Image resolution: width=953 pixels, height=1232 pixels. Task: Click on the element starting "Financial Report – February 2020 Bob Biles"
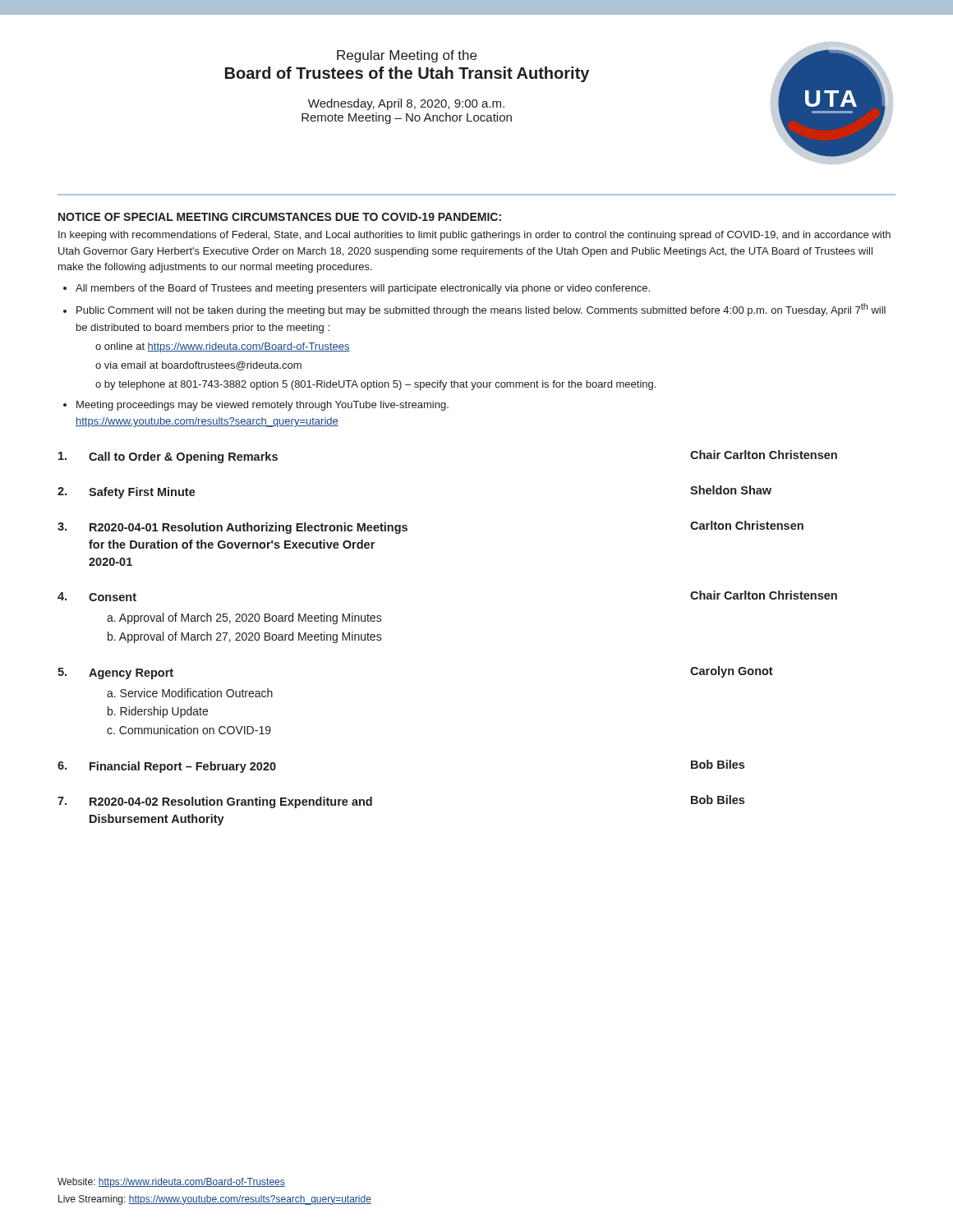tap(178, 765)
